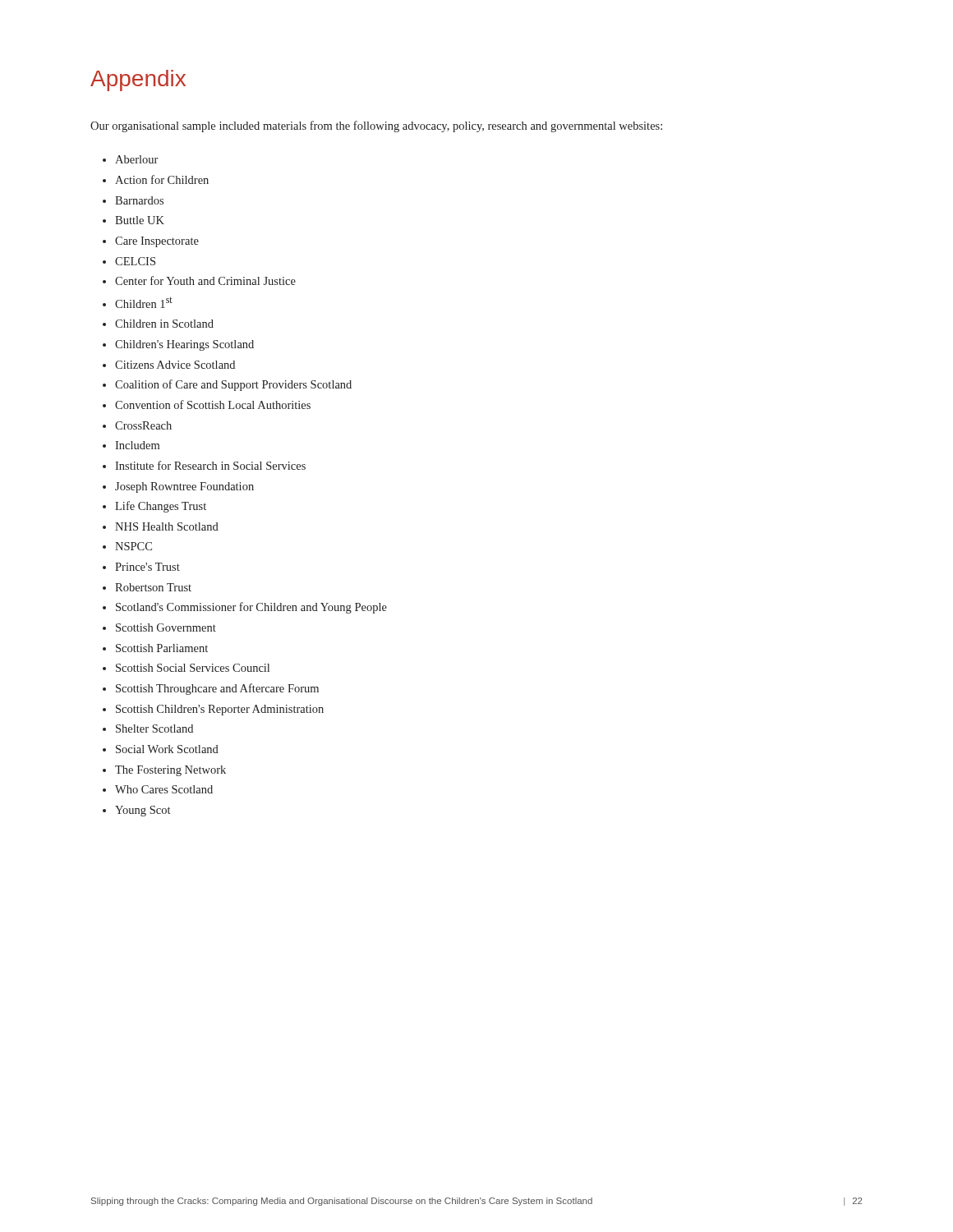Find the text starting "Action for Children"
953x1232 pixels.
click(162, 180)
